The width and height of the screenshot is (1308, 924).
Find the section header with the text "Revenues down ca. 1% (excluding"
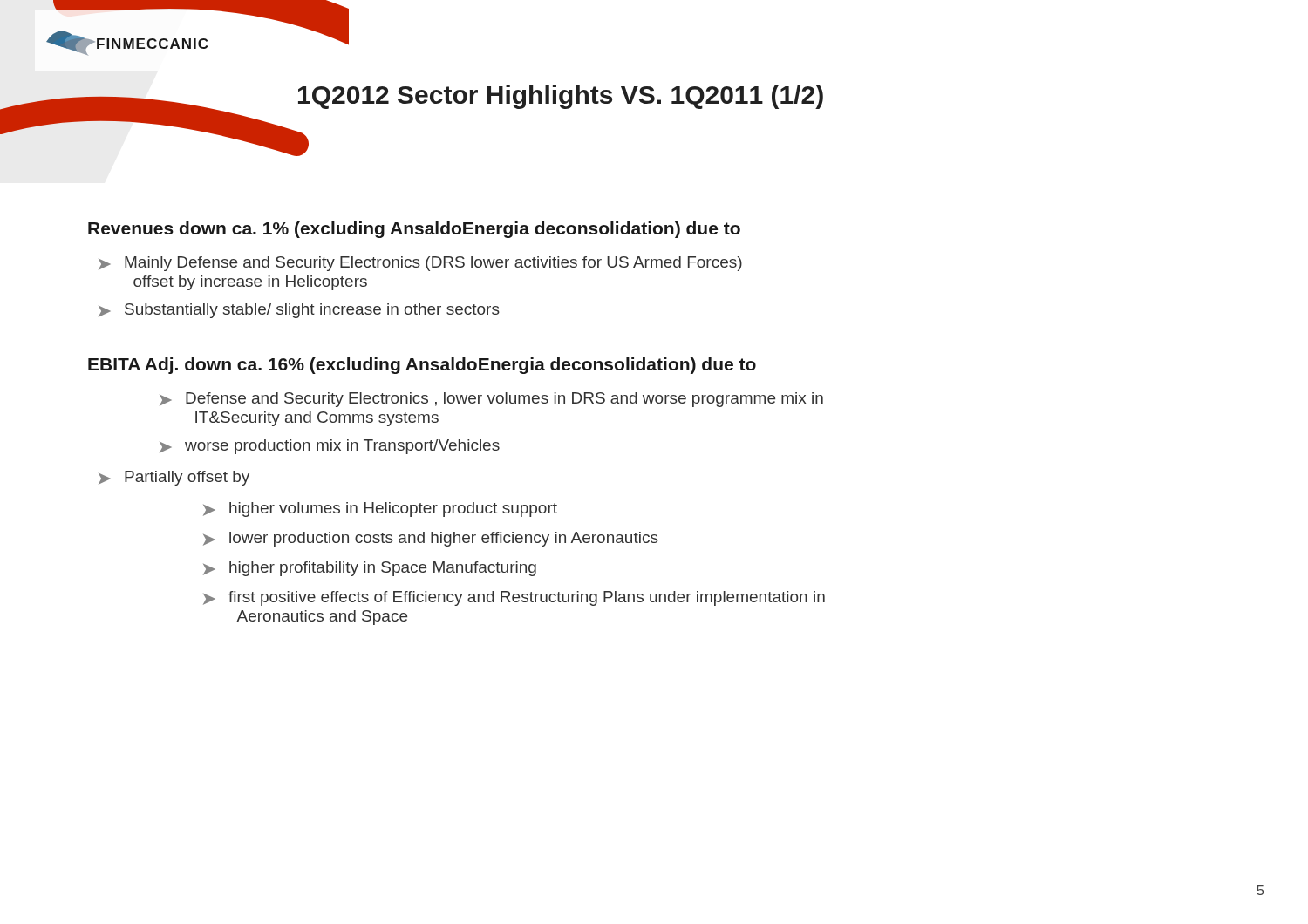coord(414,228)
